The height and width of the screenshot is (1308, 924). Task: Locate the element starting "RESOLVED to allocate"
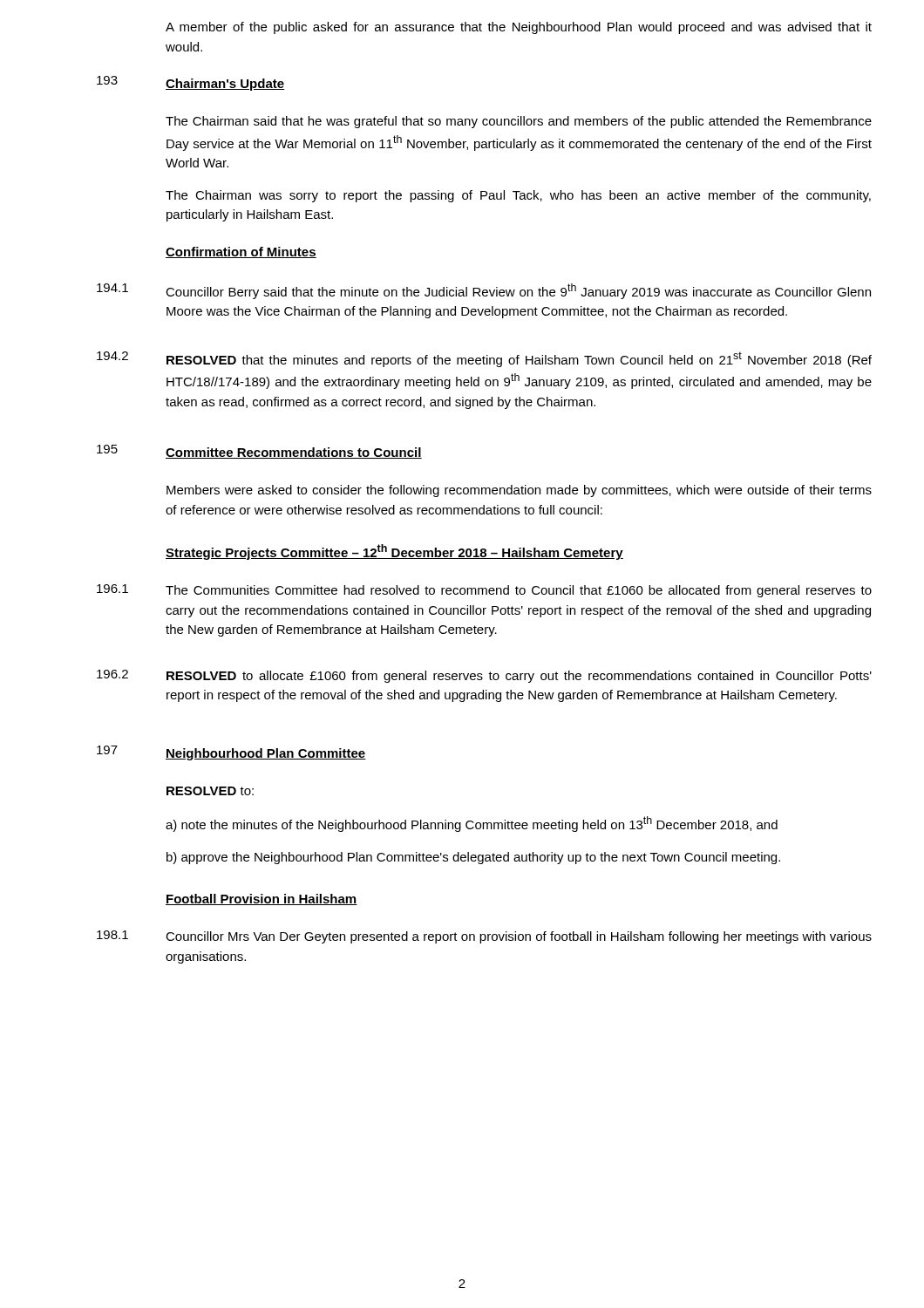coord(519,685)
